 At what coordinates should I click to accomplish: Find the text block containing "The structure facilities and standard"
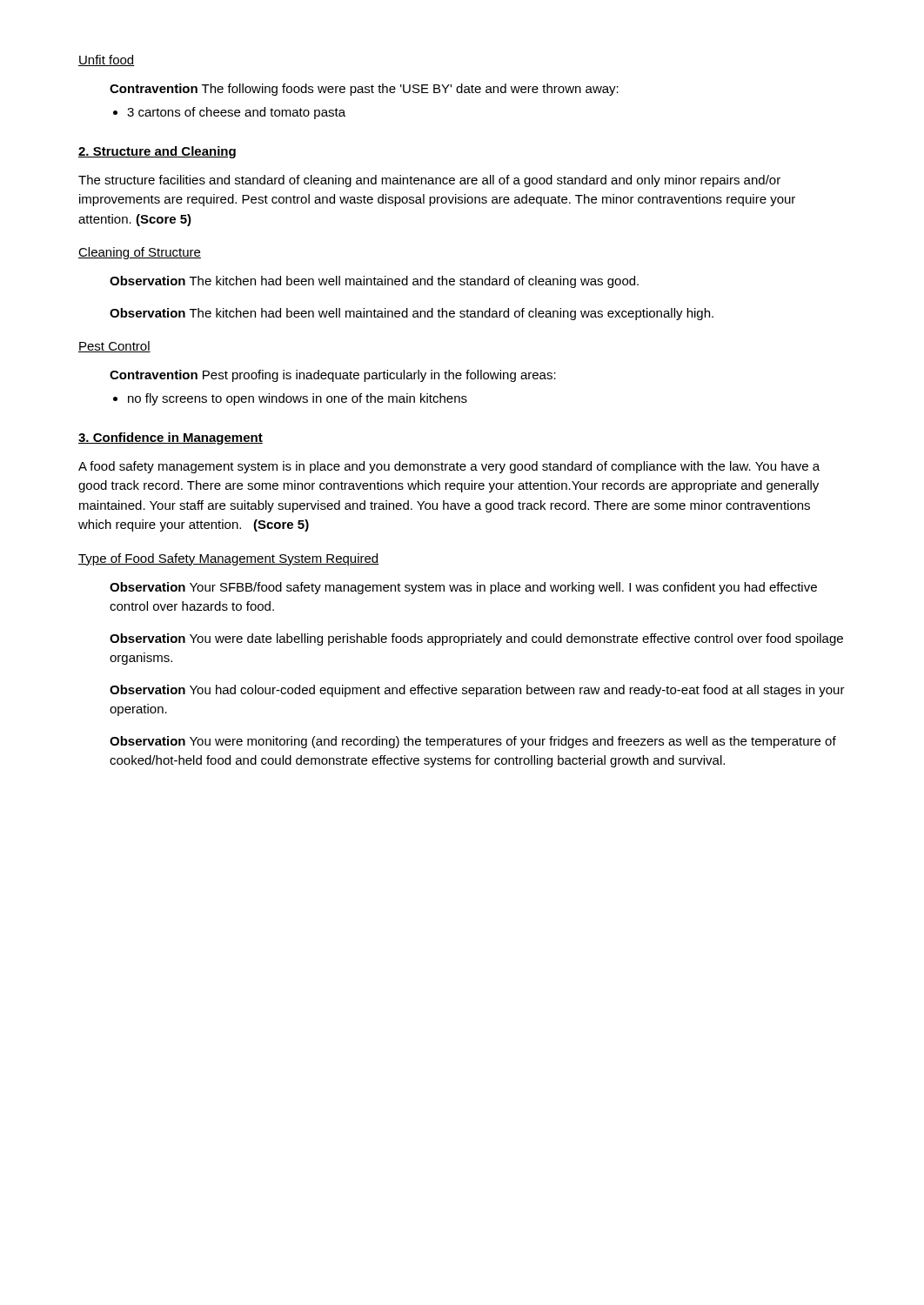[437, 199]
